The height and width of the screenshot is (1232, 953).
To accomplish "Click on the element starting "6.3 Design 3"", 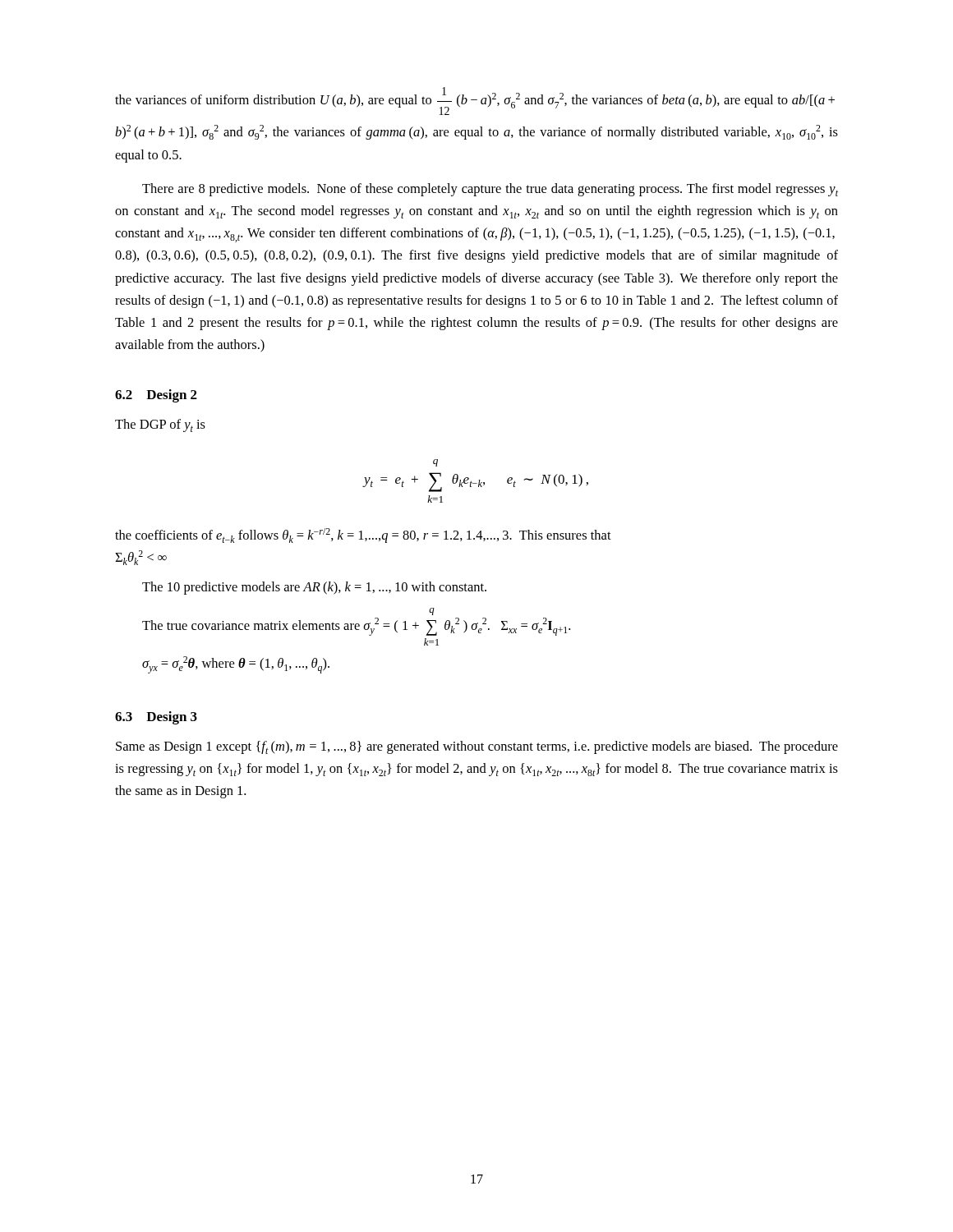I will [x=156, y=716].
